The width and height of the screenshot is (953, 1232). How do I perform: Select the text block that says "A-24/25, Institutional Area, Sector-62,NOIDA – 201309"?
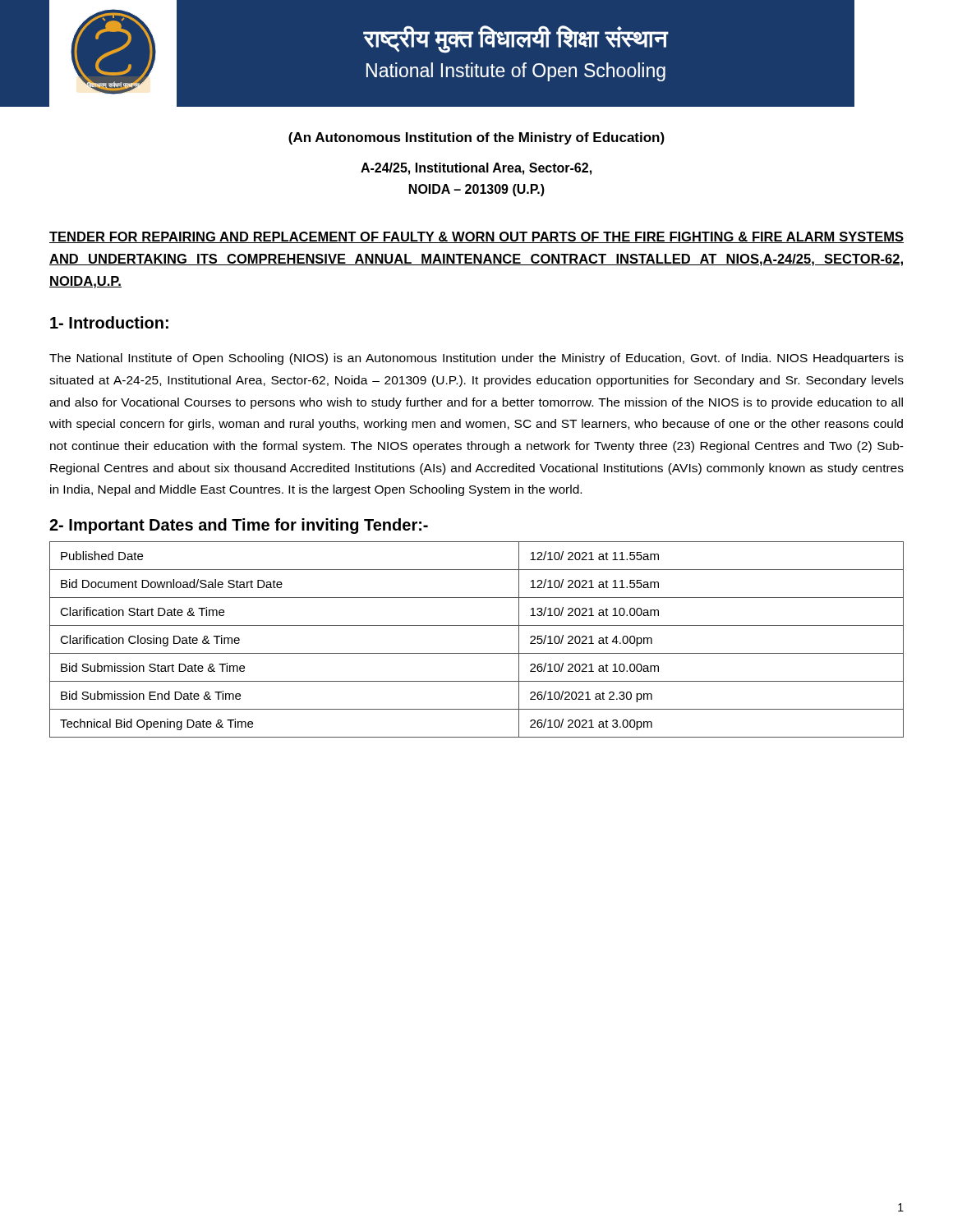click(476, 179)
